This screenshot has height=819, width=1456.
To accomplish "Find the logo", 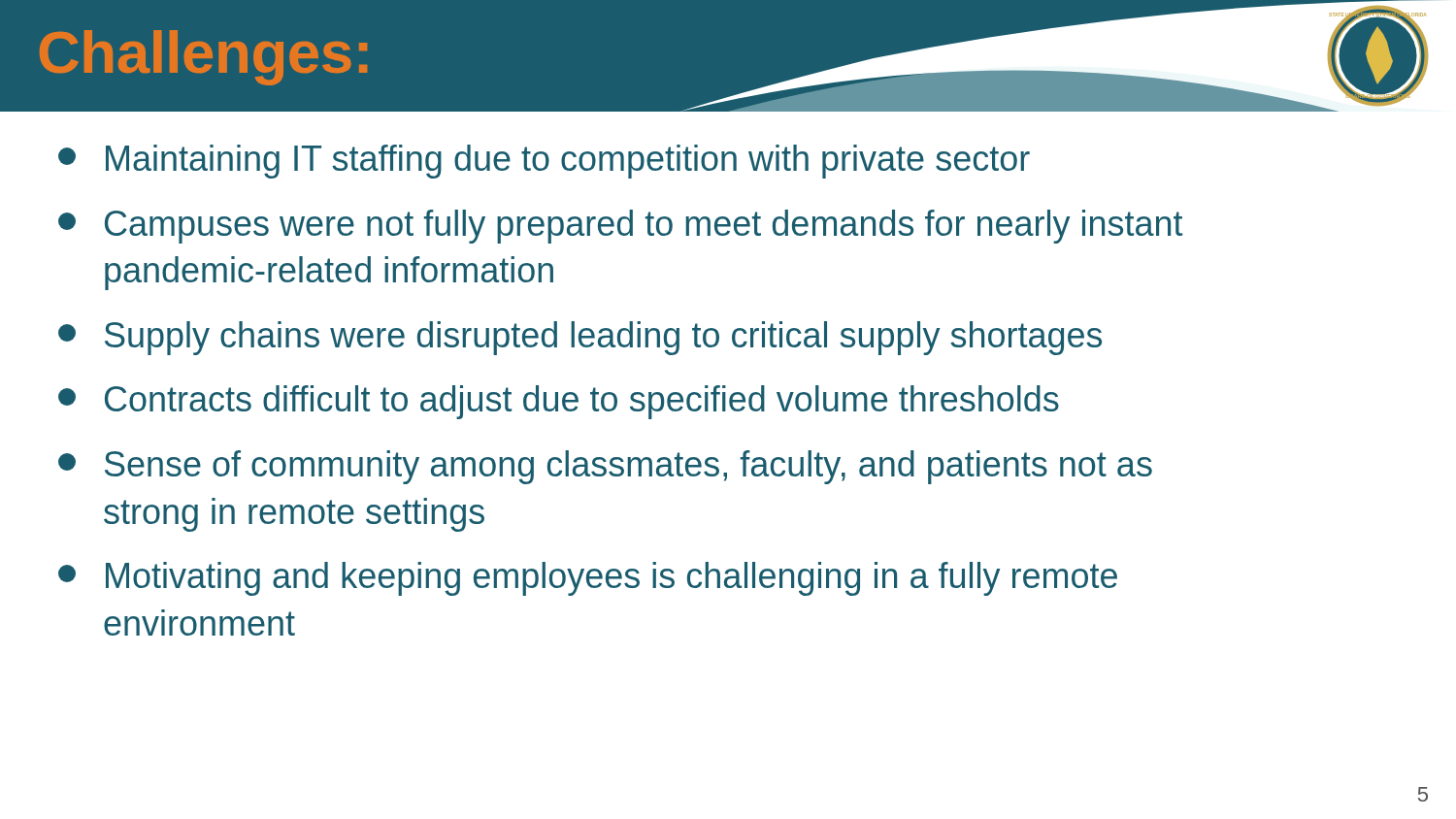I will 1378,56.
